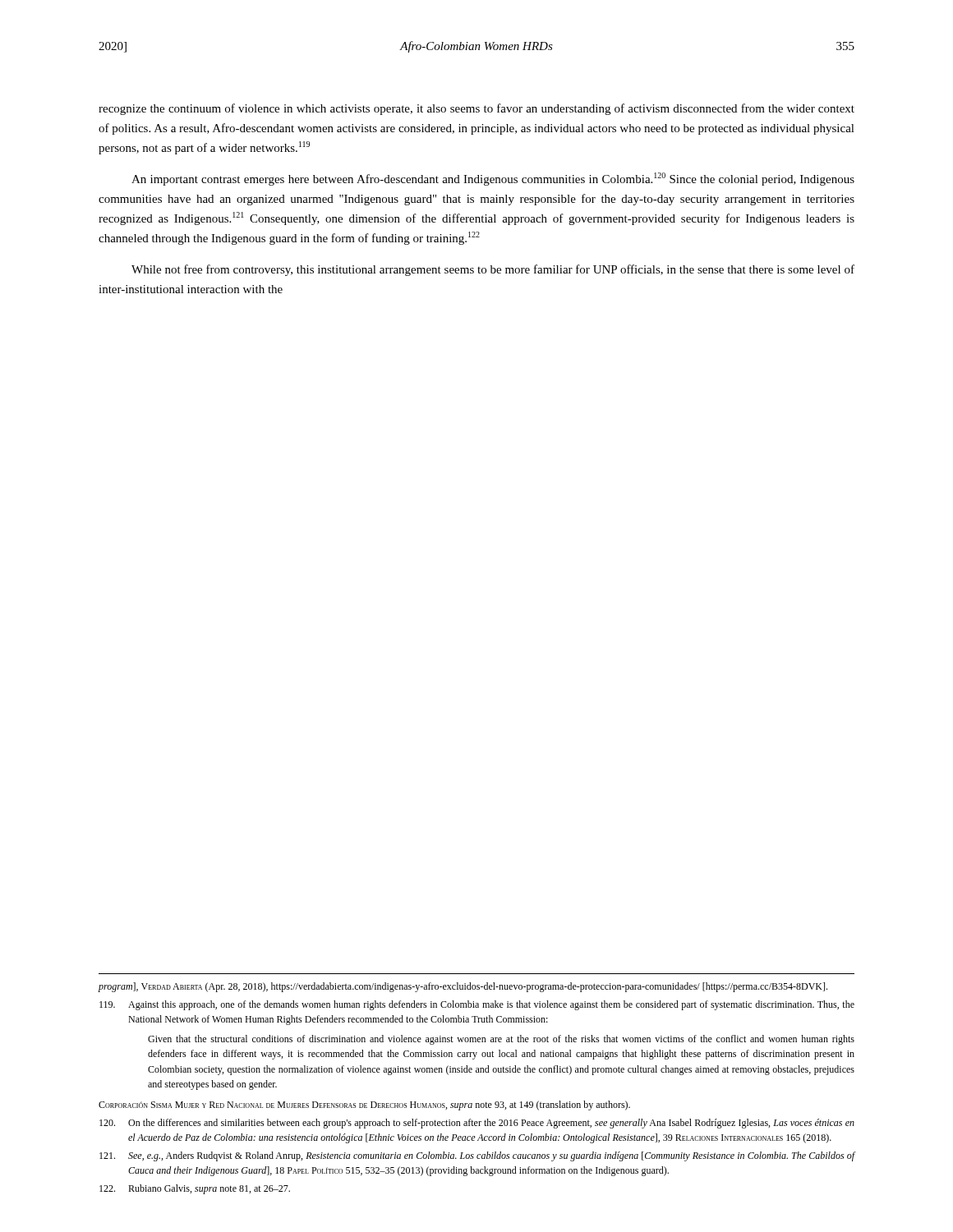Viewport: 953px width, 1232px height.
Task: Point to "Rubiano Galvis, supra note 81, at 26–27."
Action: pos(195,1189)
